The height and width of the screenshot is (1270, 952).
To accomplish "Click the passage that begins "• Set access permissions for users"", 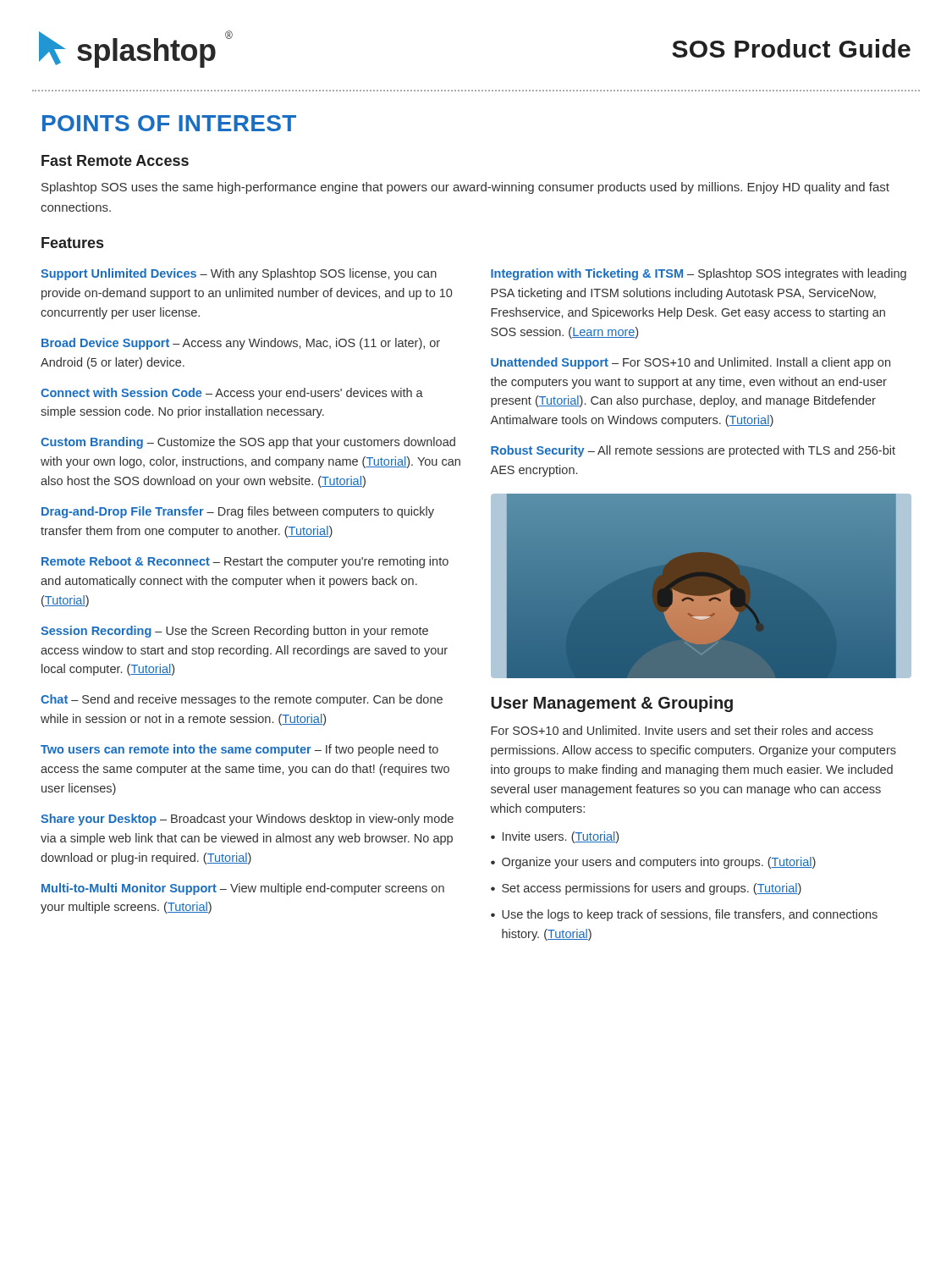I will (x=646, y=889).
